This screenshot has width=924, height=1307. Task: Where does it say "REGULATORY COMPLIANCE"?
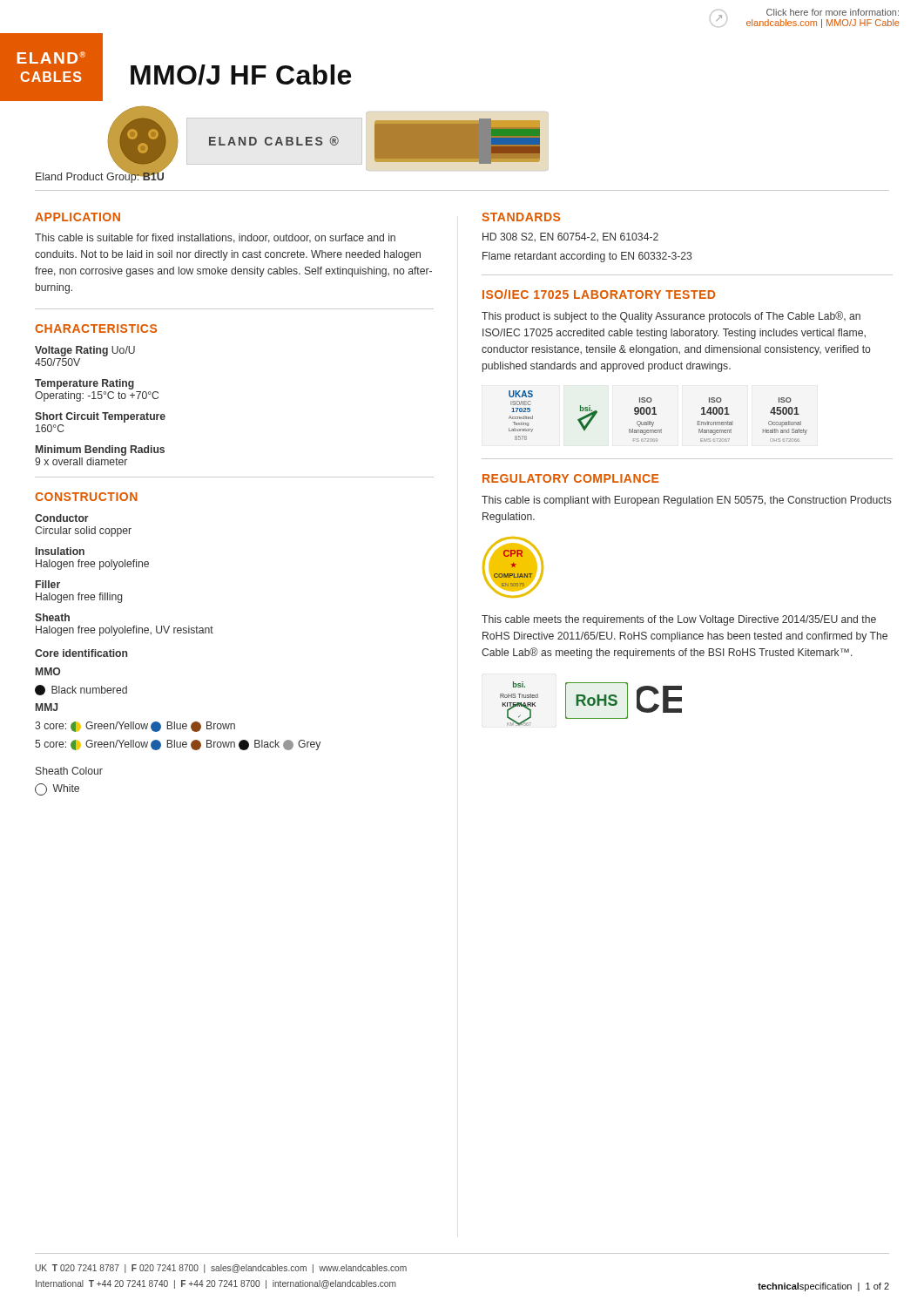click(x=571, y=478)
